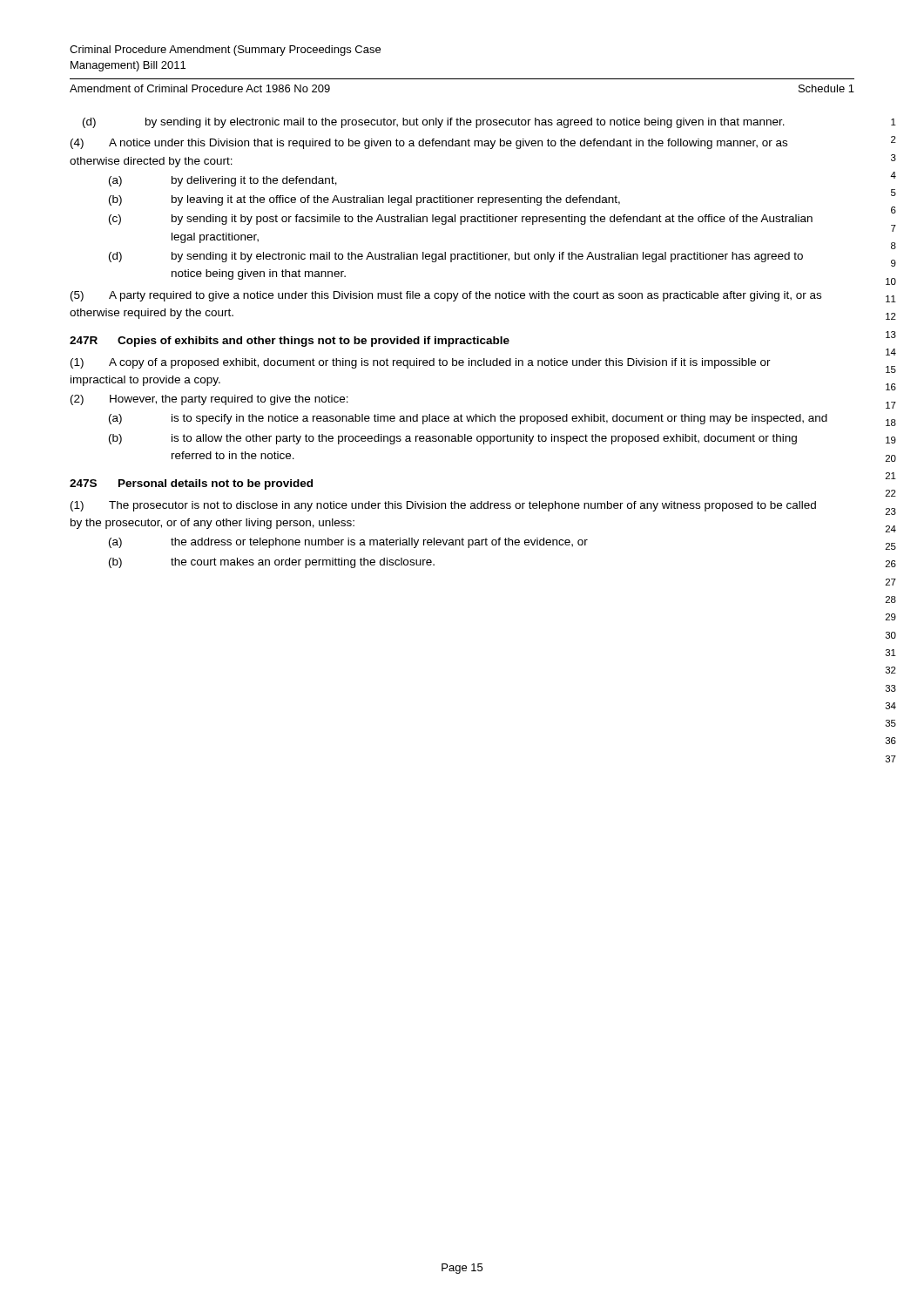Where is the passage that starts "(4)A notice under"?

coord(429,151)
